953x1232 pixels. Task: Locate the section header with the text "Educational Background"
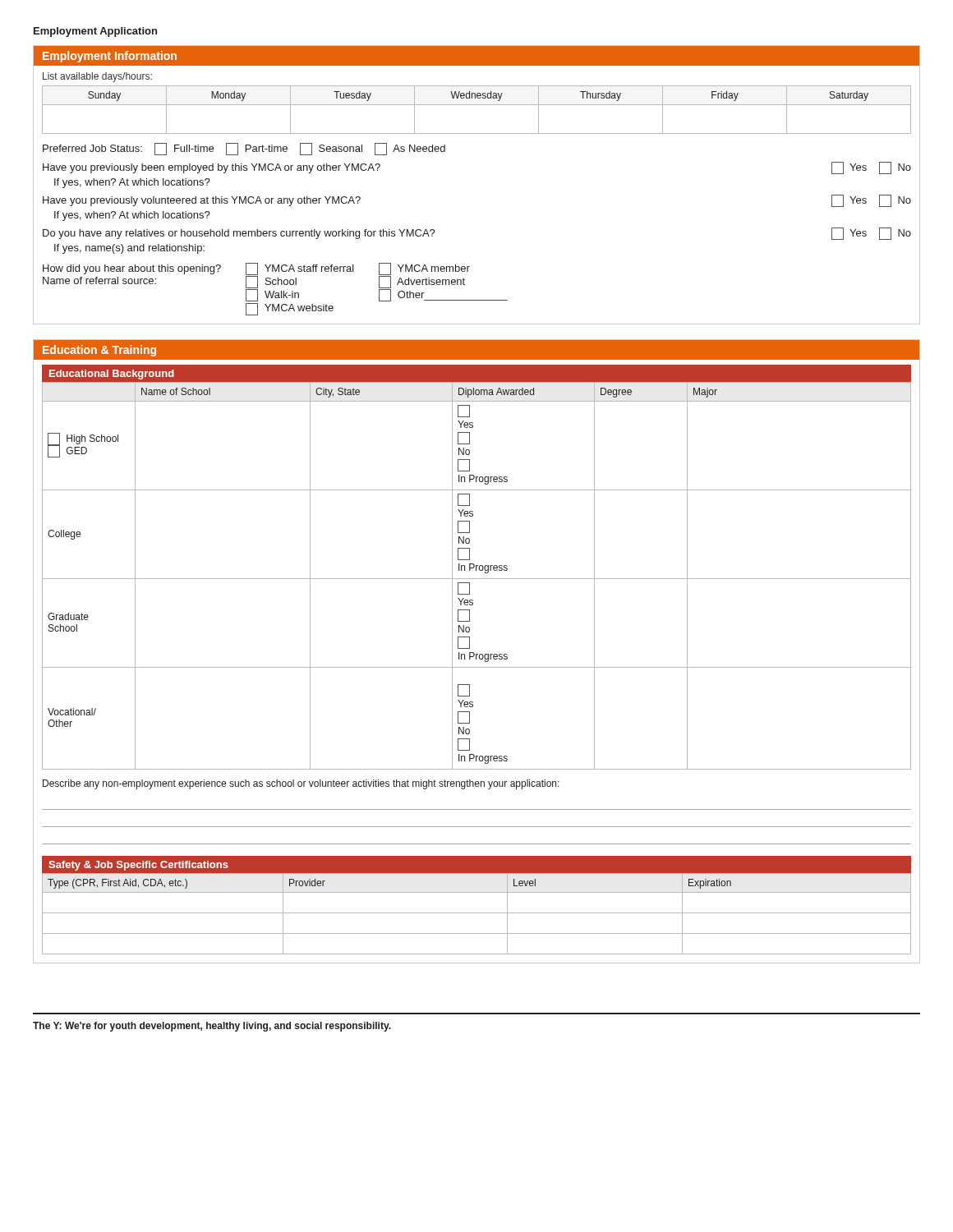pyautogui.click(x=111, y=373)
